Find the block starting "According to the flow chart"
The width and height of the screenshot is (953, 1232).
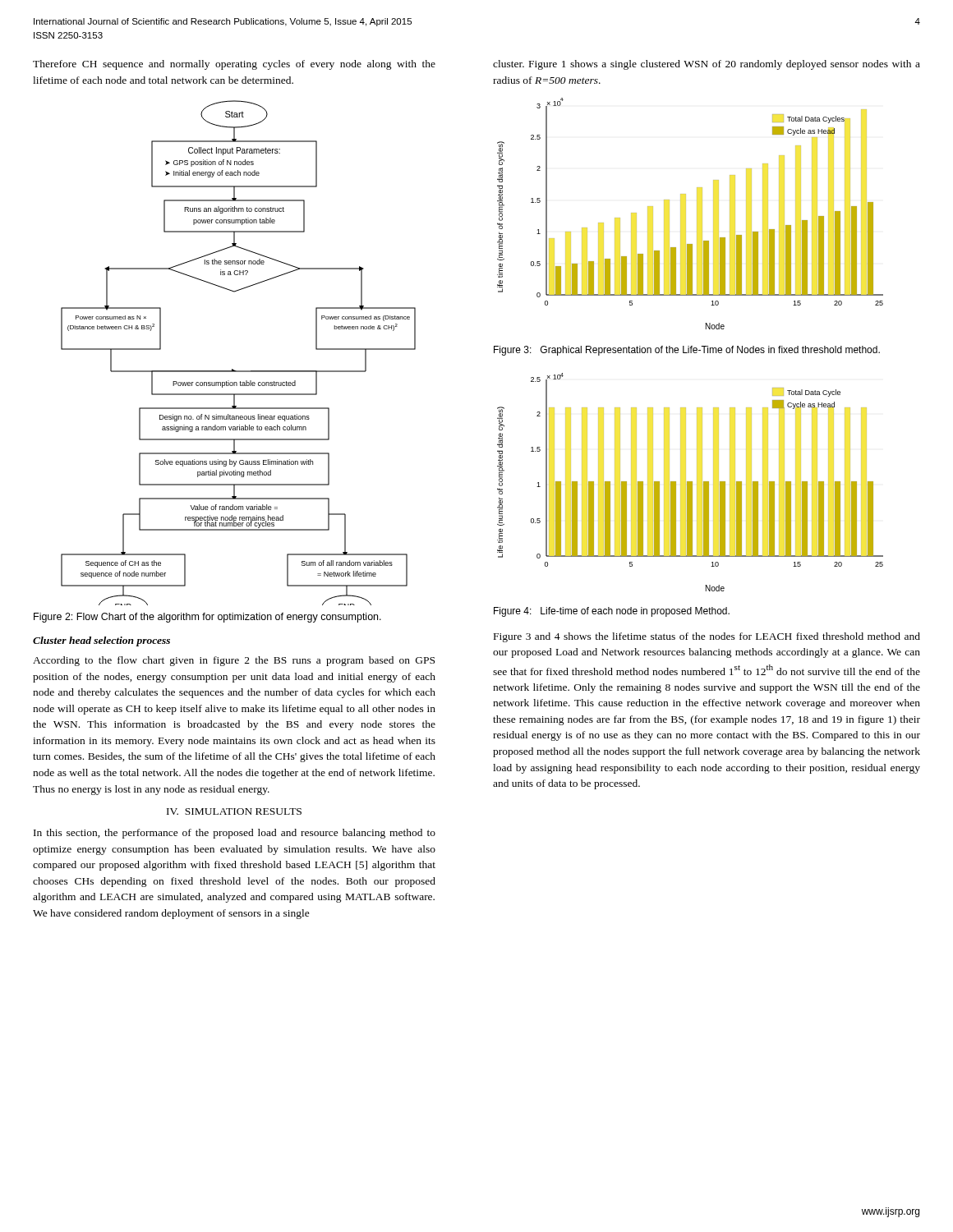click(234, 724)
